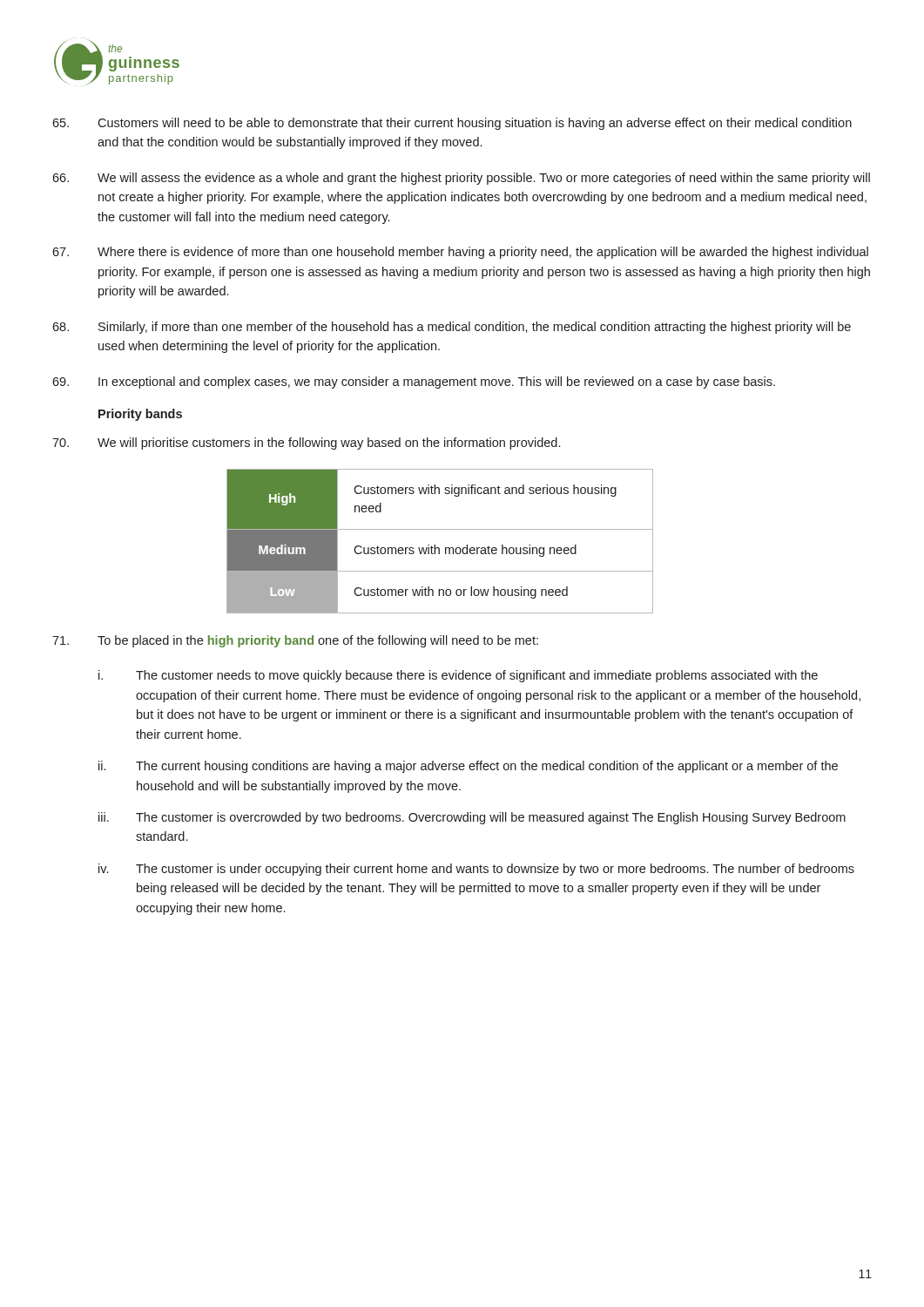Locate the block starting "68. Similarly, if more than one member of"
Image resolution: width=924 pixels, height=1307 pixels.
[462, 337]
